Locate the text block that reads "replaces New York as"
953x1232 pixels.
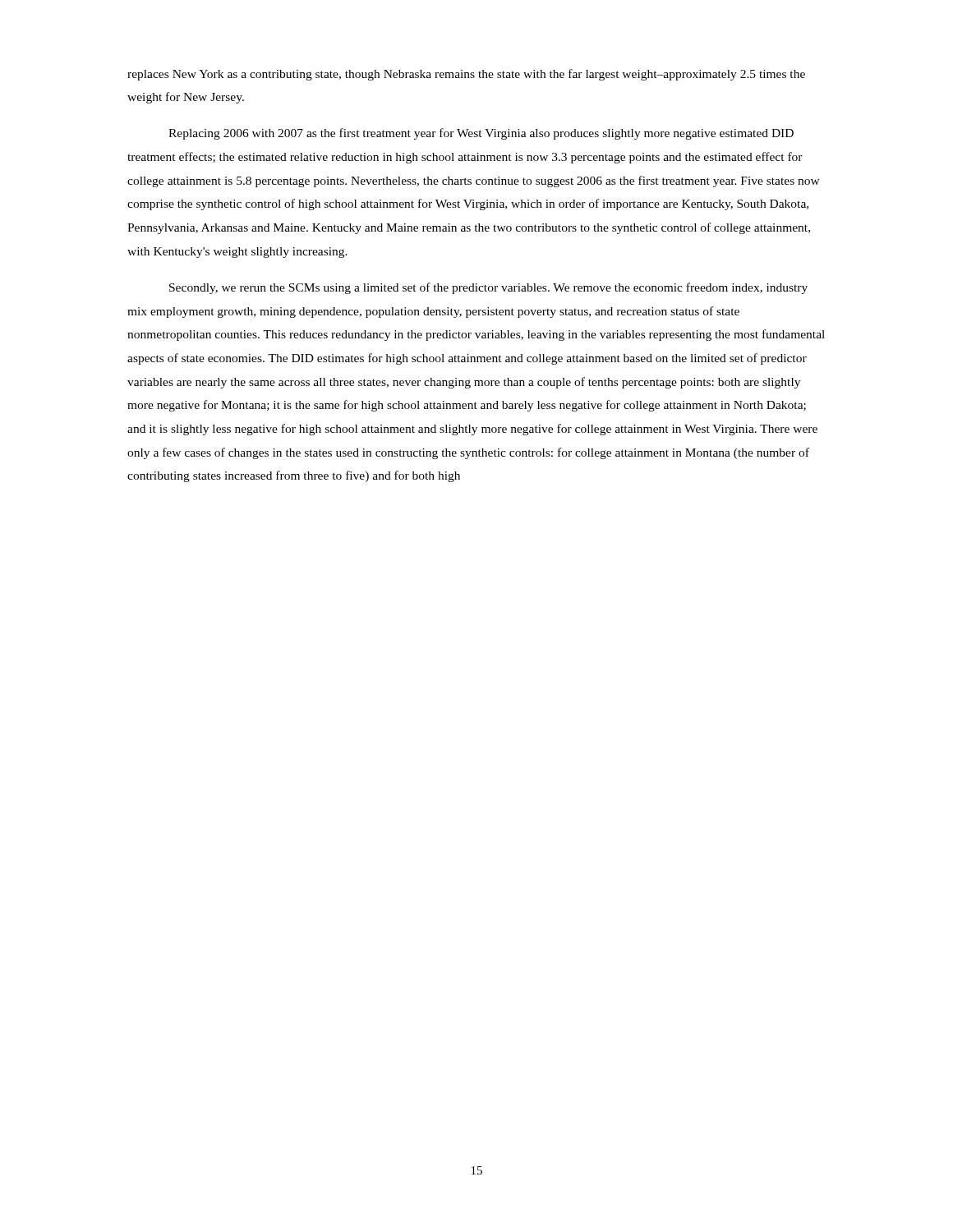pos(476,86)
